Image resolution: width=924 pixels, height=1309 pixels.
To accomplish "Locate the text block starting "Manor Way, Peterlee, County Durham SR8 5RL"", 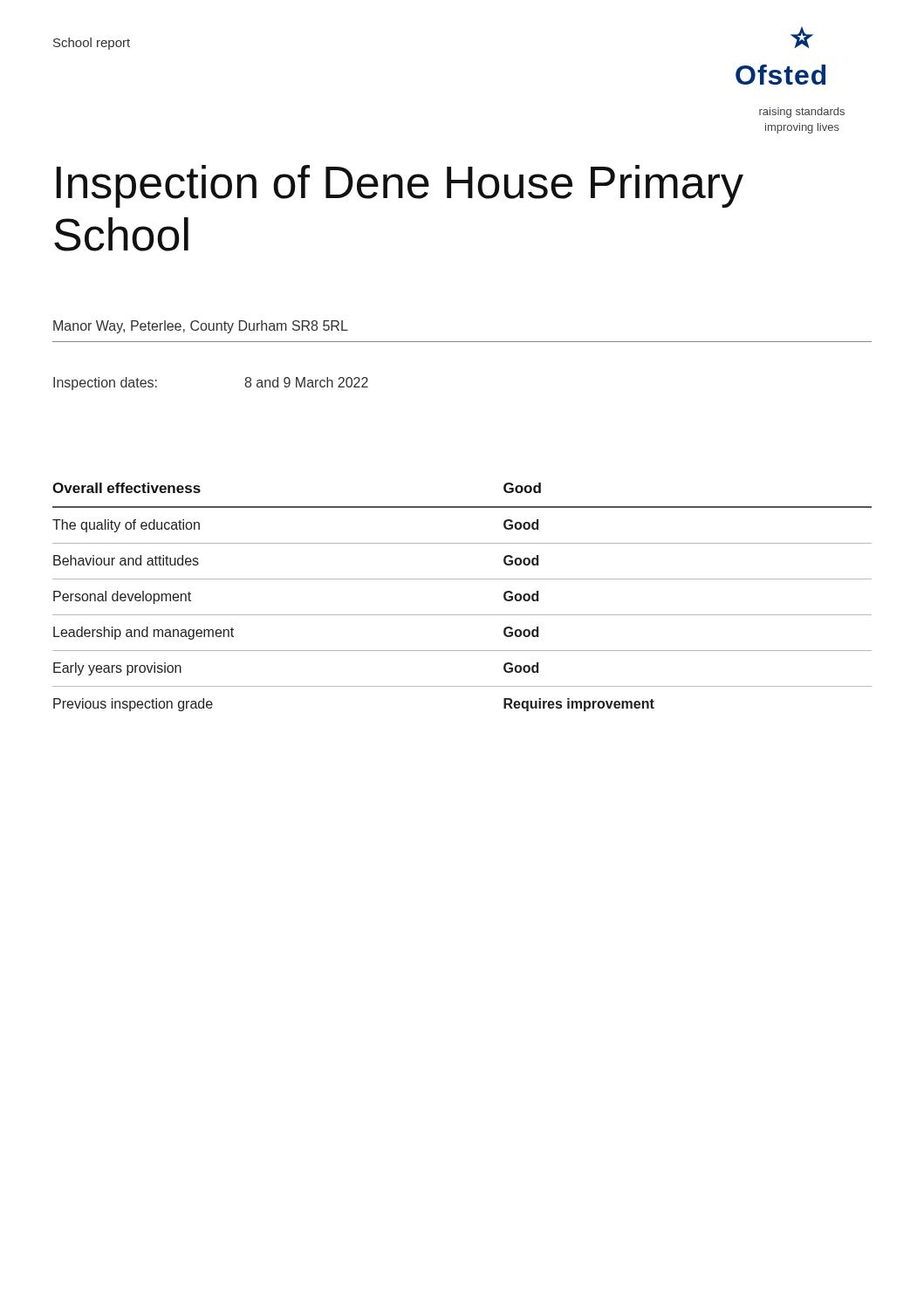I will 201,327.
